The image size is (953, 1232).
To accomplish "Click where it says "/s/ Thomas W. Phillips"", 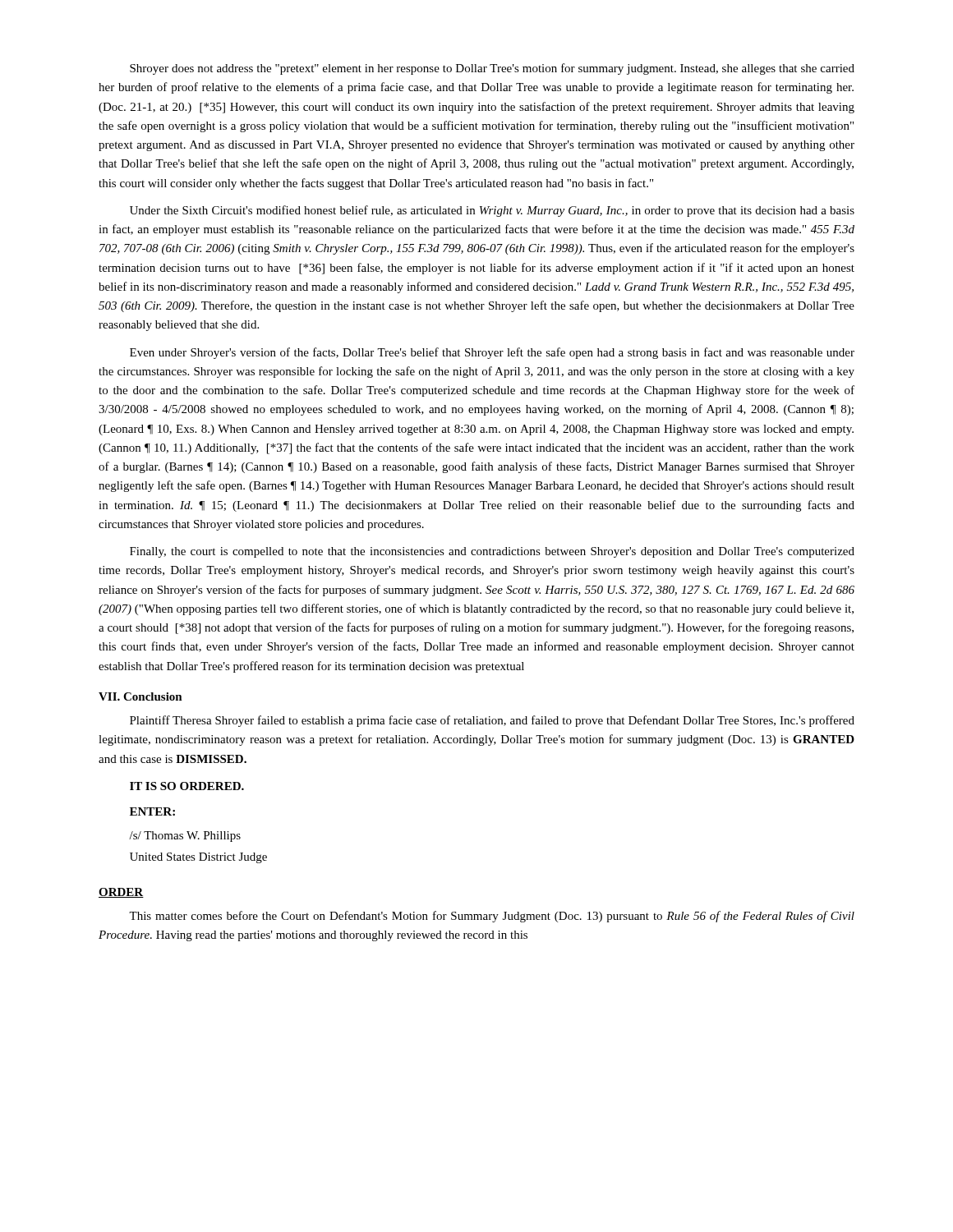I will tap(185, 835).
